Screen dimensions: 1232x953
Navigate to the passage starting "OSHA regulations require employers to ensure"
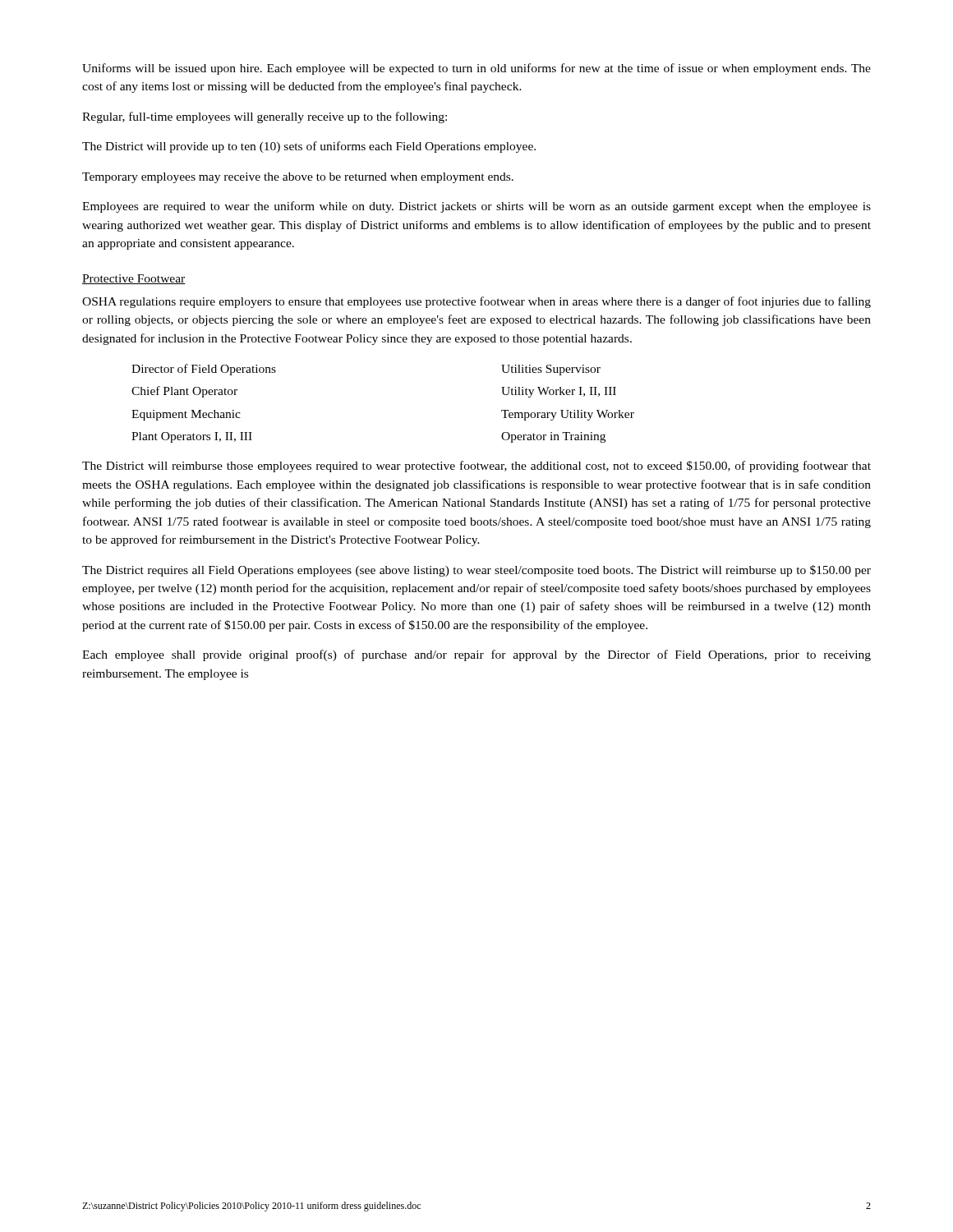click(x=476, y=319)
